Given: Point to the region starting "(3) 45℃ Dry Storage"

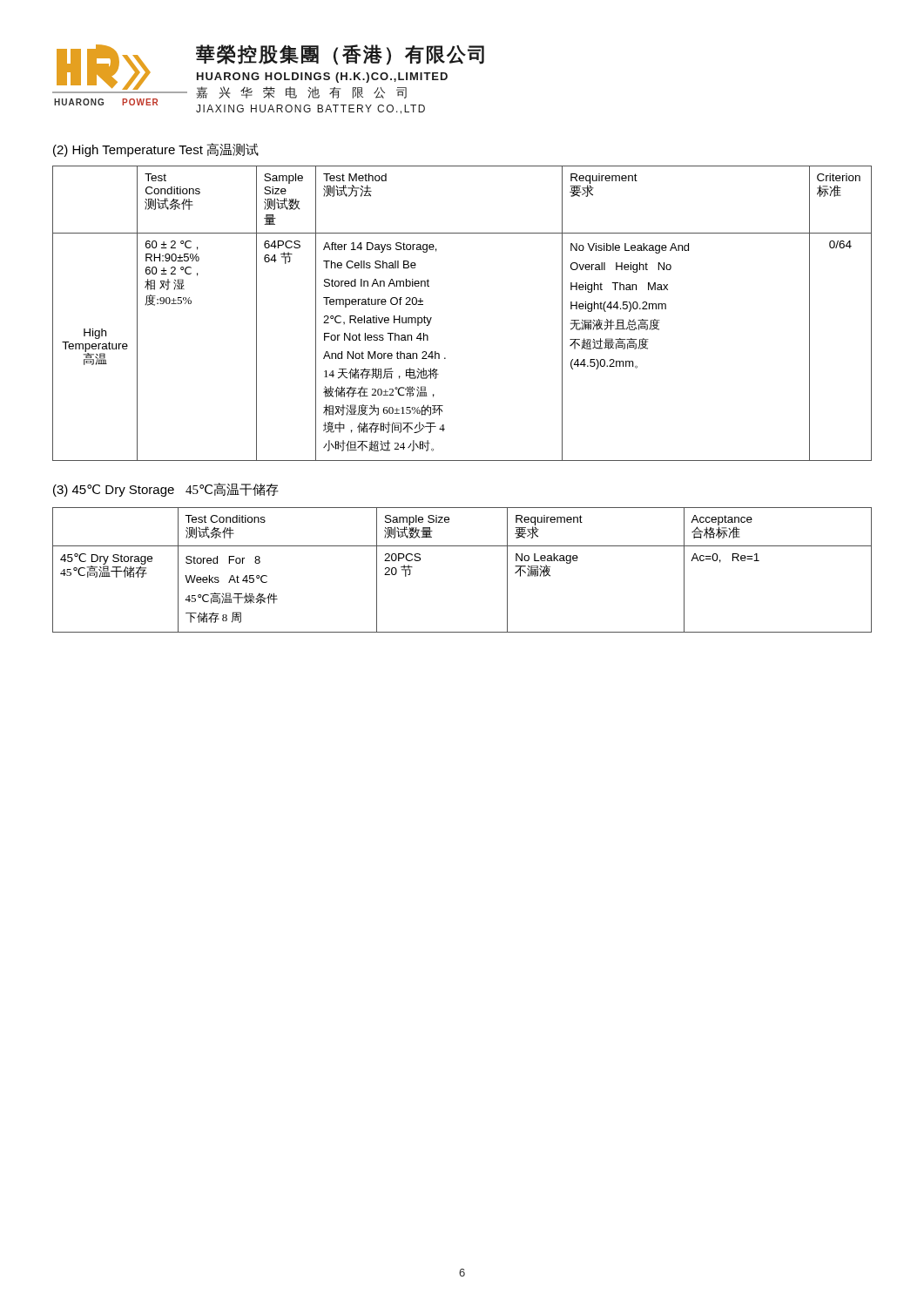Looking at the screenshot, I should (165, 489).
